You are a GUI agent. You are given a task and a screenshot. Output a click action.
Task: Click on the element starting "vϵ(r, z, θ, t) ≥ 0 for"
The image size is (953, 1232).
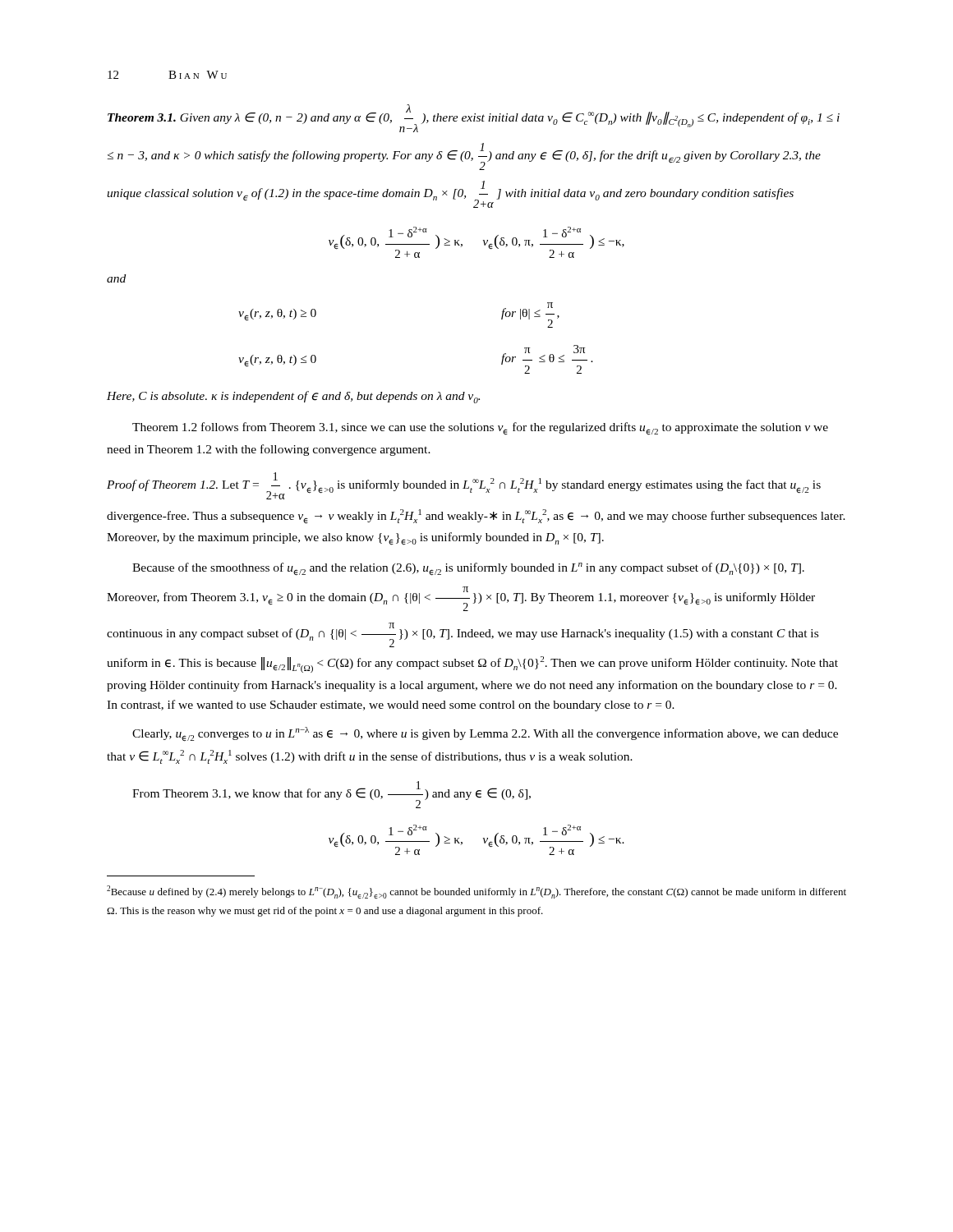tap(542, 337)
